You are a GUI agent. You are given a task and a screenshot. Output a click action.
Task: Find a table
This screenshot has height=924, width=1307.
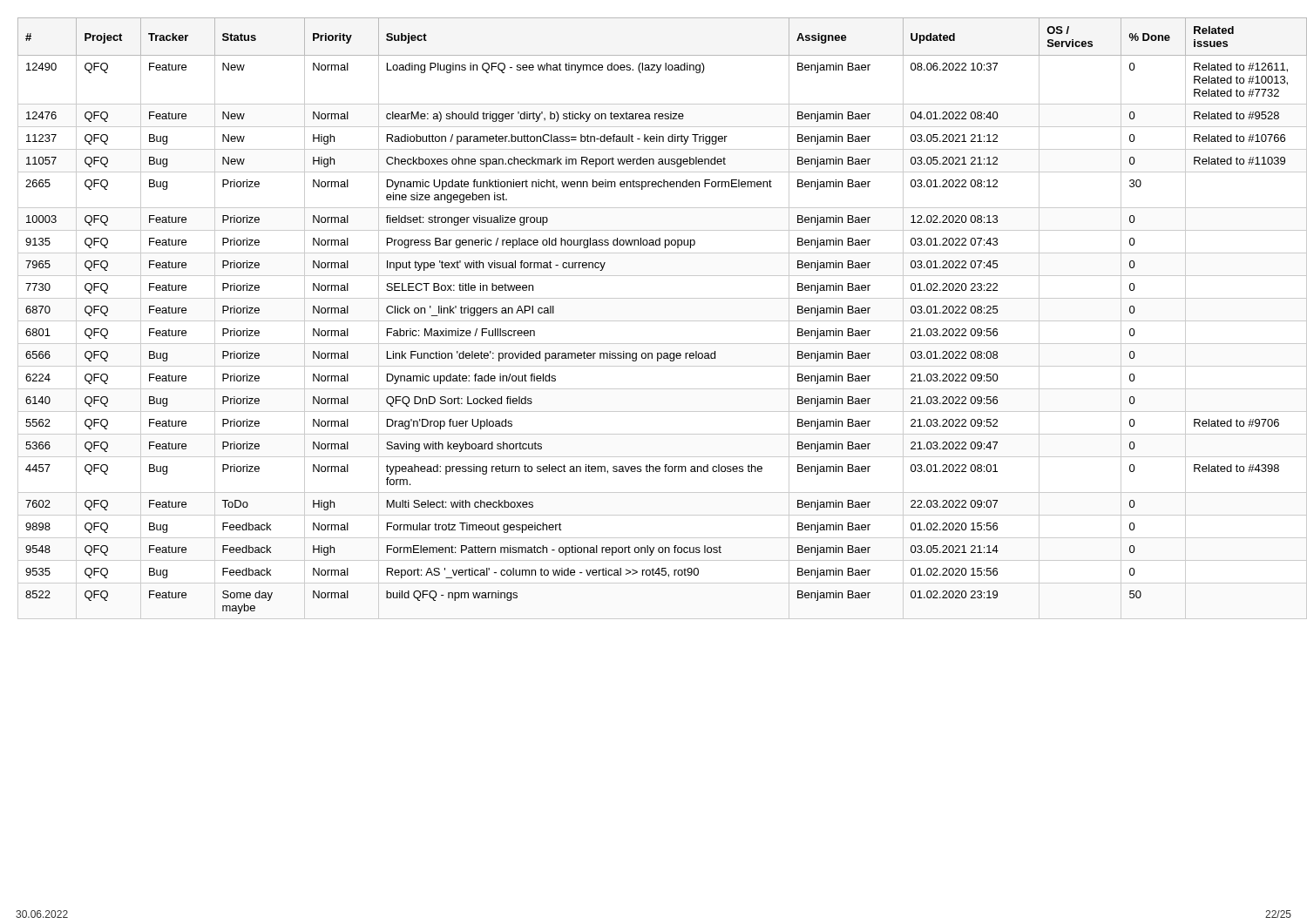pyautogui.click(x=654, y=314)
